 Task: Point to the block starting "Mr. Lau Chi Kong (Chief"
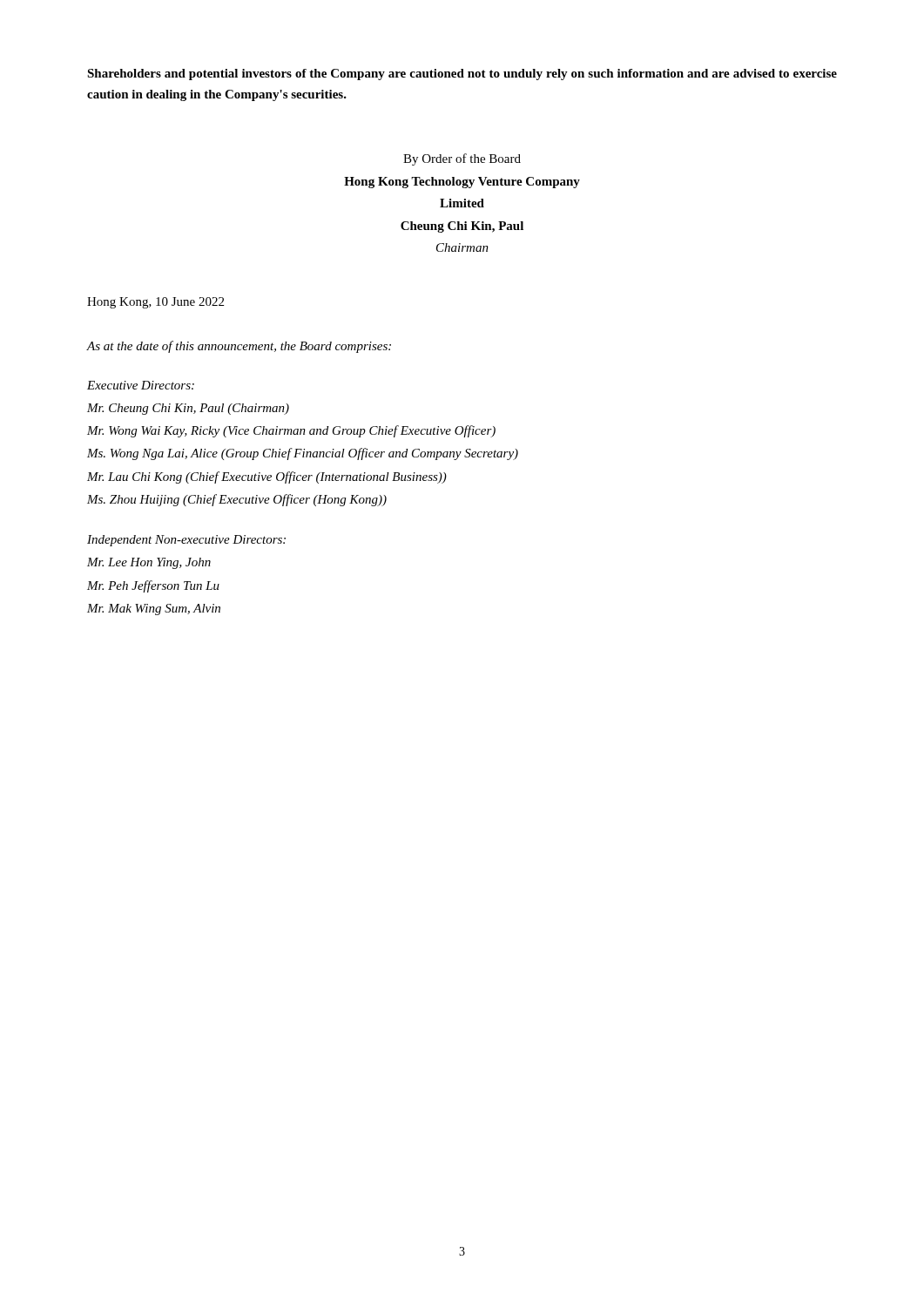pos(267,476)
